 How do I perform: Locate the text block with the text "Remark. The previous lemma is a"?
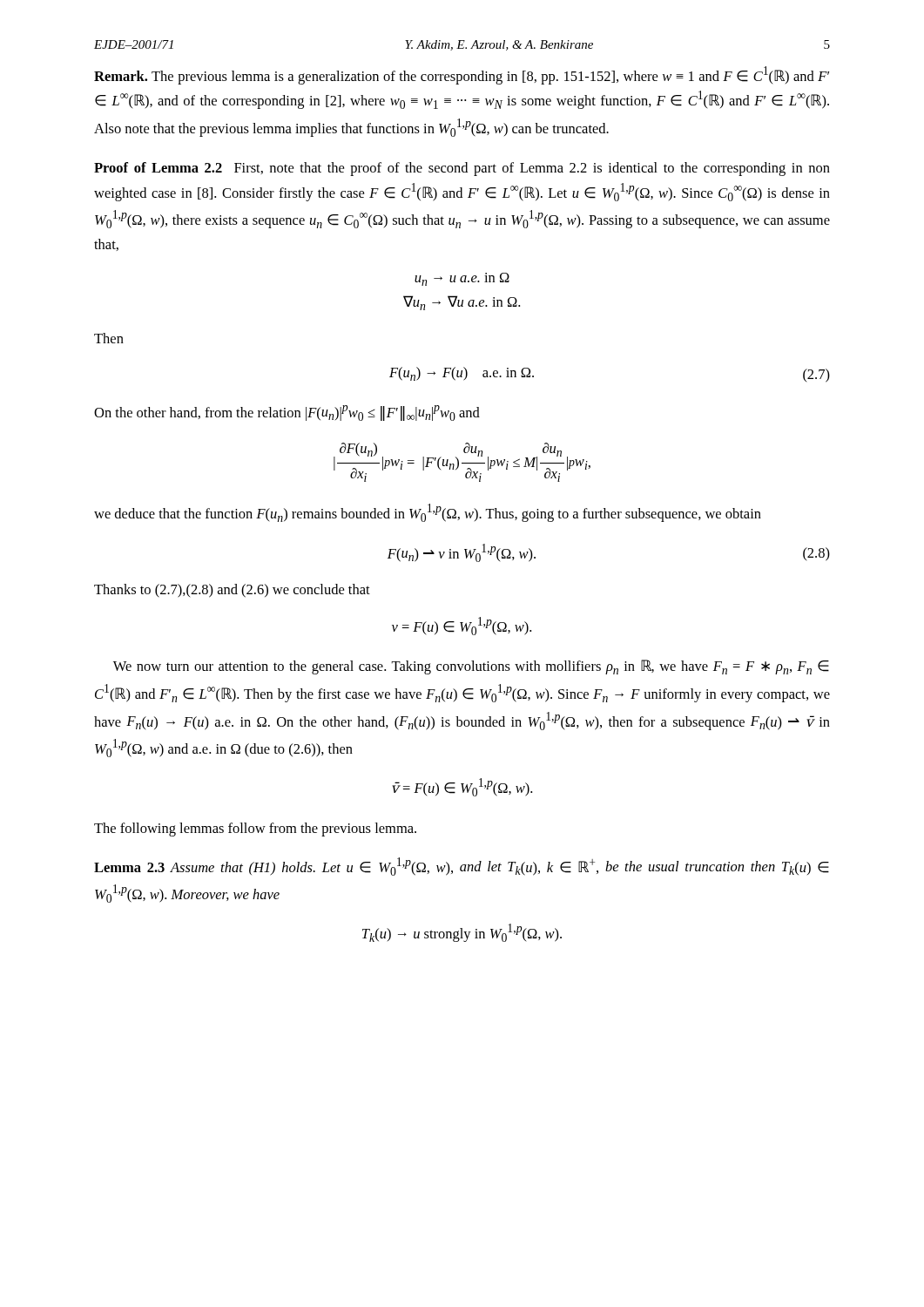click(462, 102)
